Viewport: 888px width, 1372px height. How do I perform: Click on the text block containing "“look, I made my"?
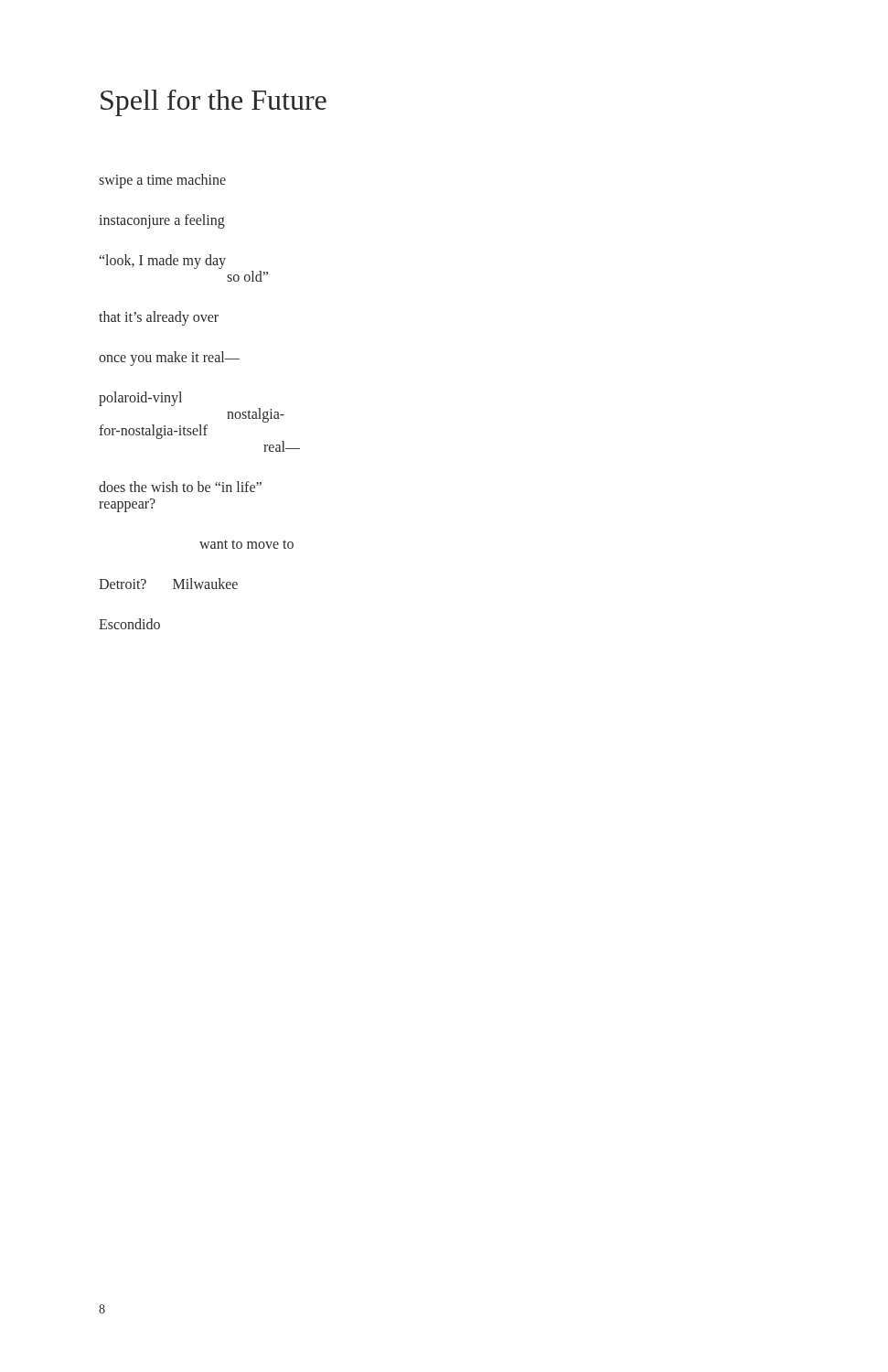pyautogui.click(x=163, y=262)
